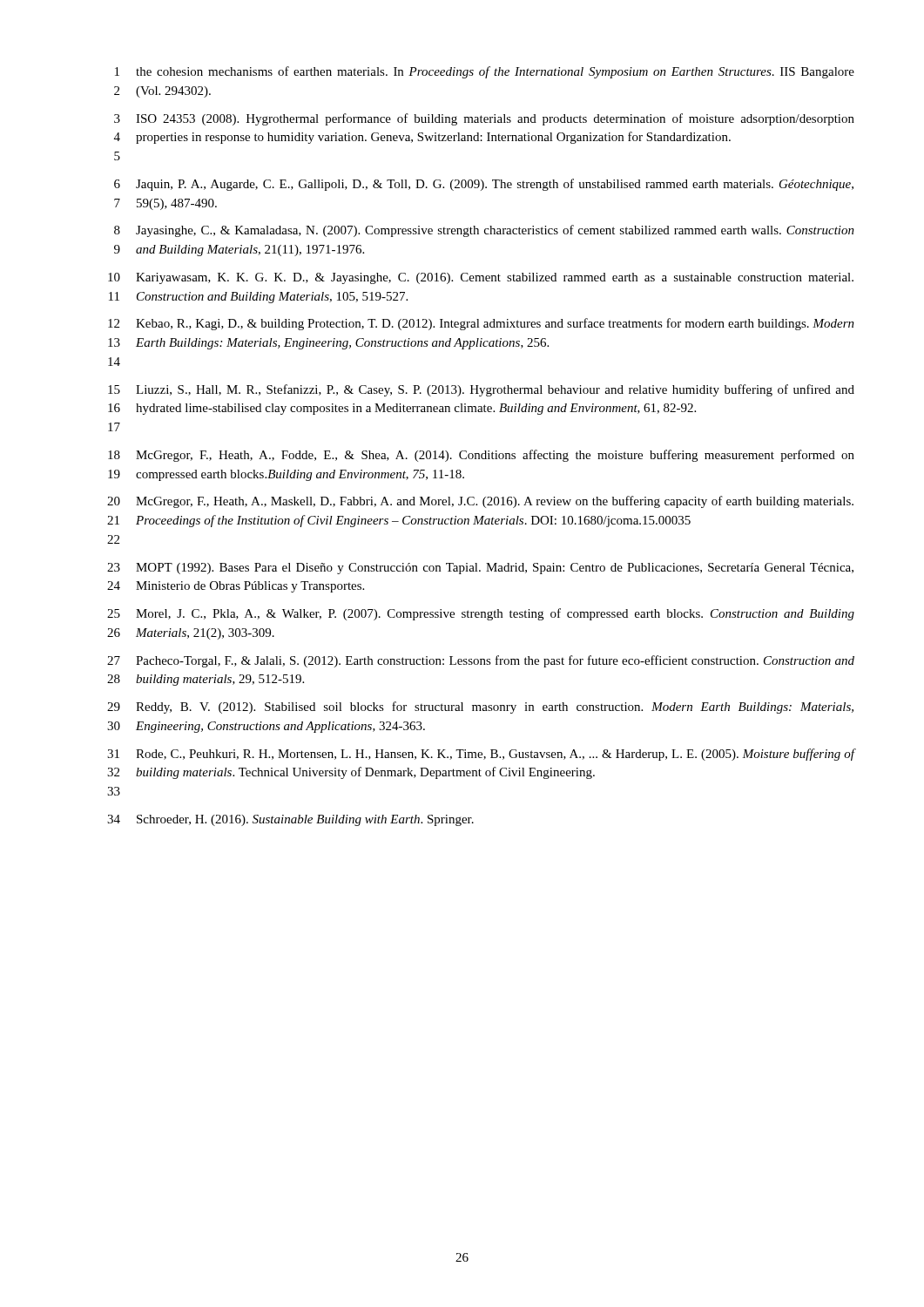924x1307 pixels.
Task: Click on the block starting "1011 Kariyawasam, K. K. G. K. D., &"
Action: pyautogui.click(x=471, y=287)
